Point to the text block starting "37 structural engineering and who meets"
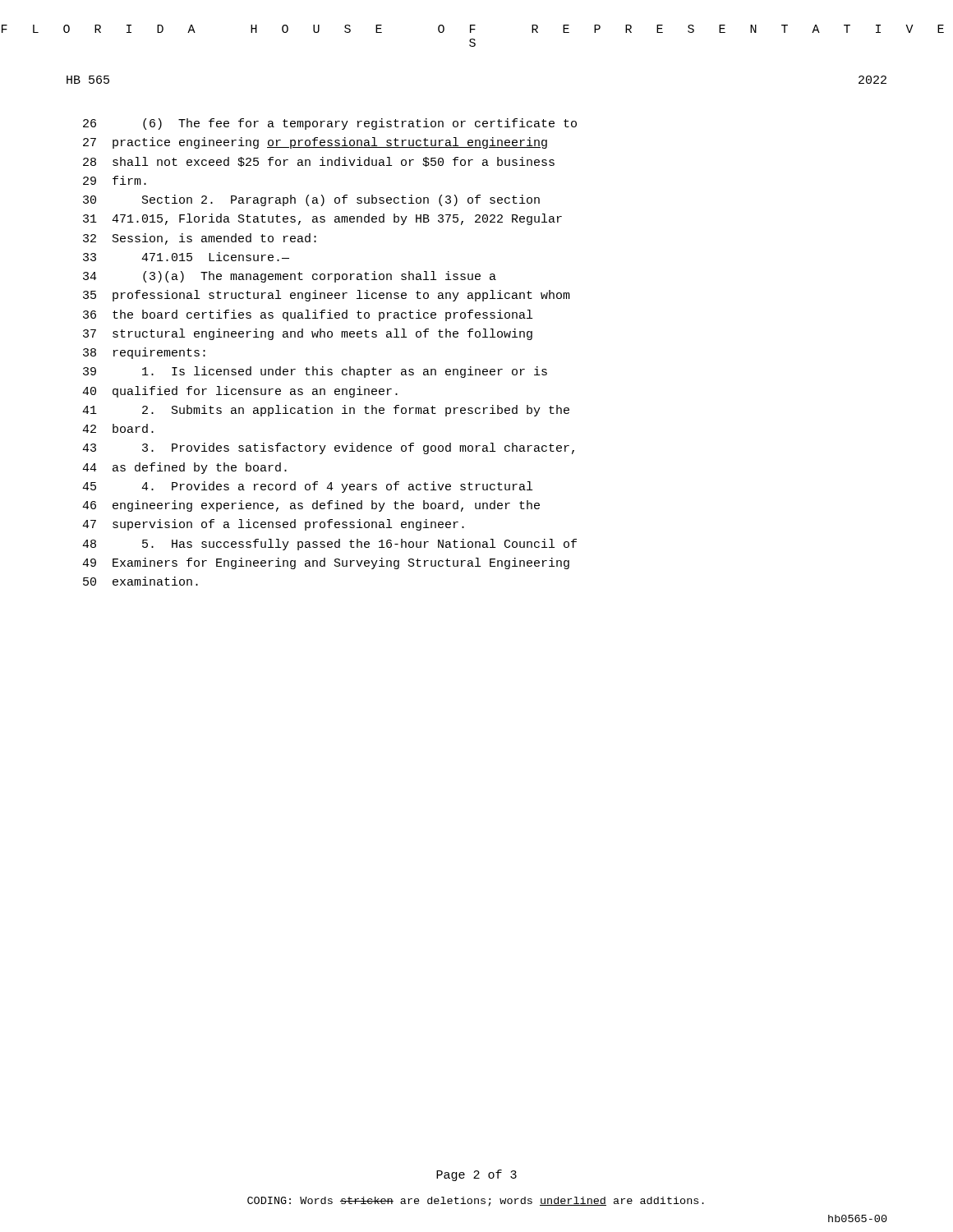Screen dimensions: 1232x953 click(476, 335)
